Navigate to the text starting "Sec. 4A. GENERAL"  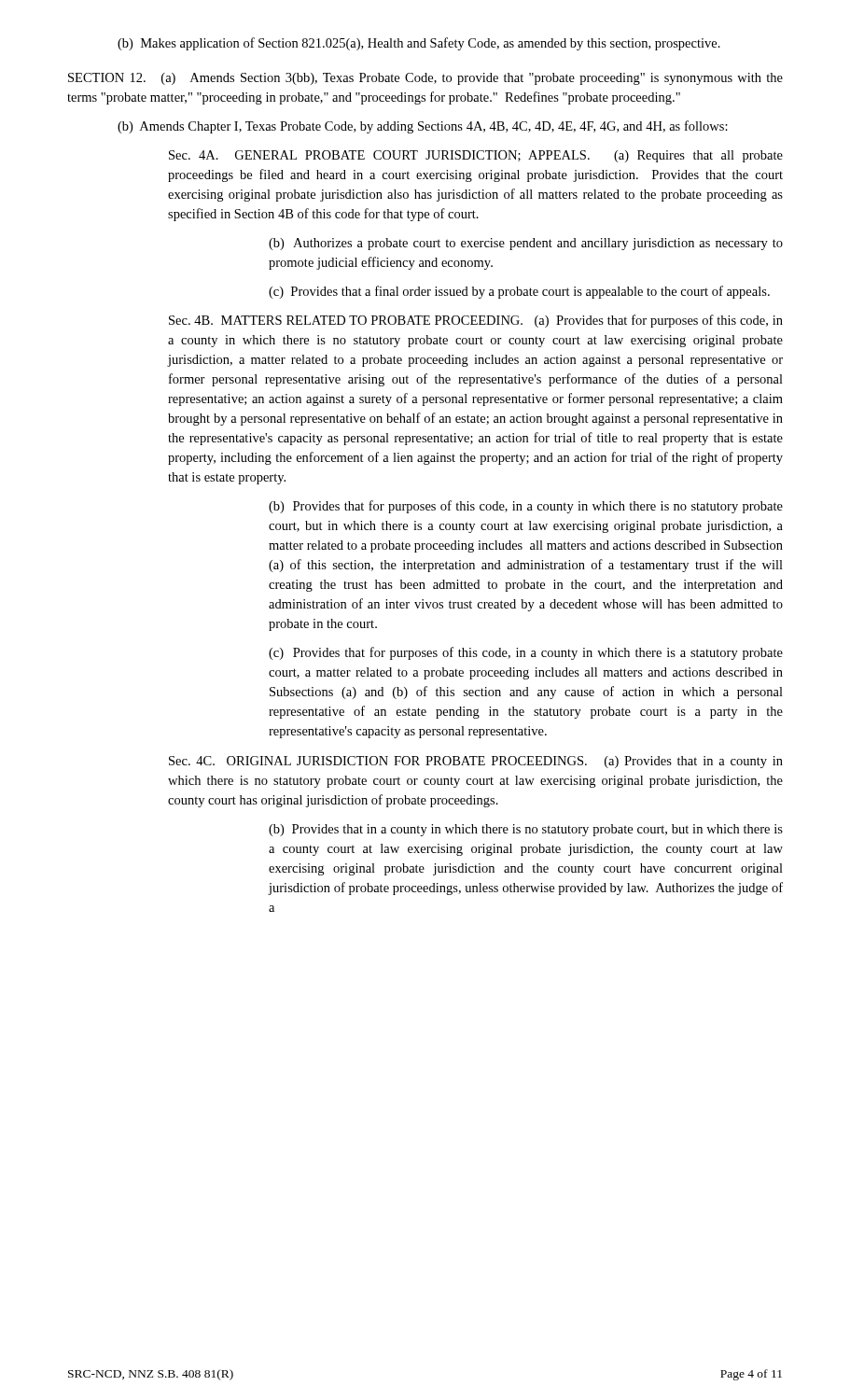click(475, 184)
